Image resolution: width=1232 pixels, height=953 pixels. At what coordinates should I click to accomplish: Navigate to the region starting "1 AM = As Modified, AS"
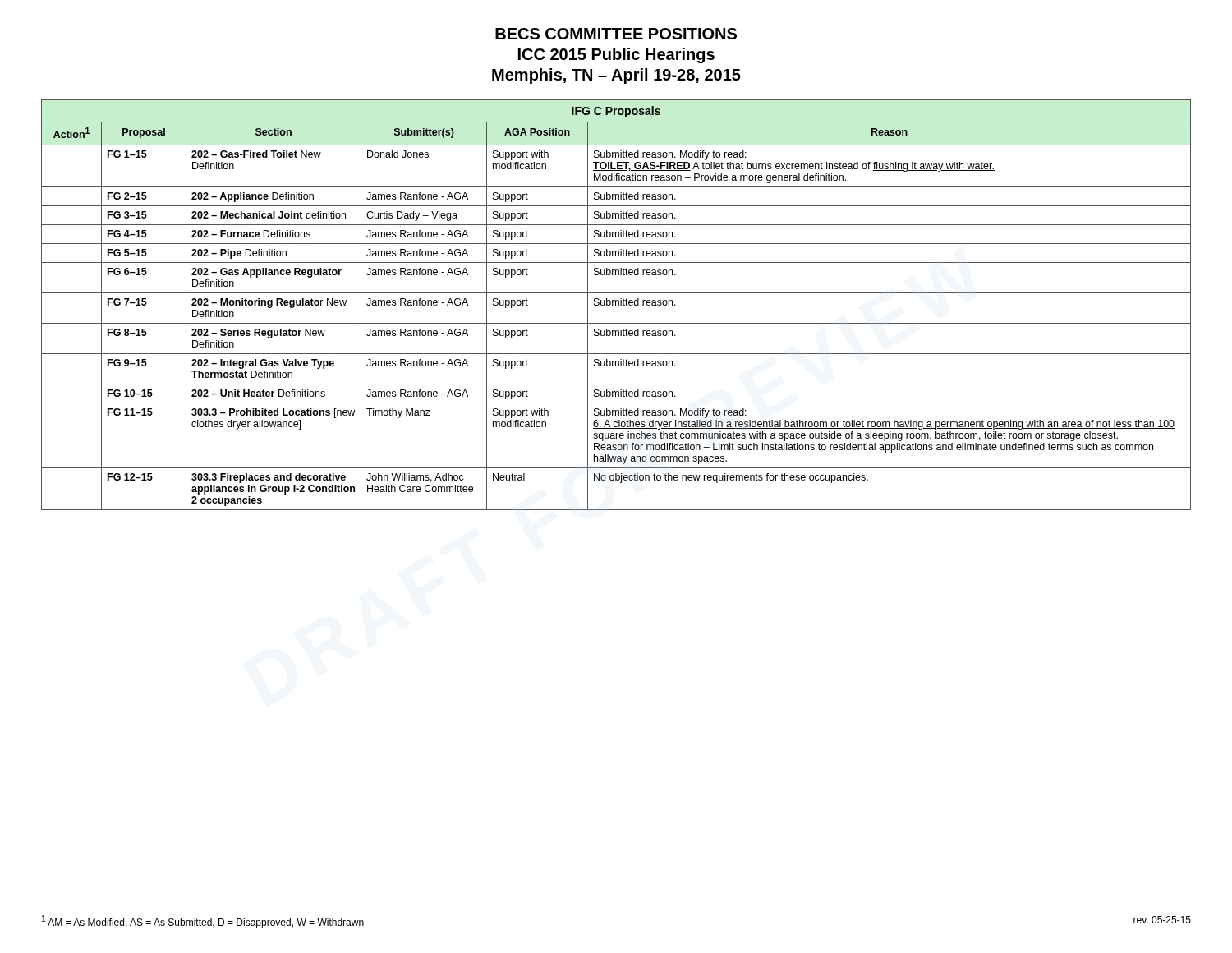[x=202, y=921]
